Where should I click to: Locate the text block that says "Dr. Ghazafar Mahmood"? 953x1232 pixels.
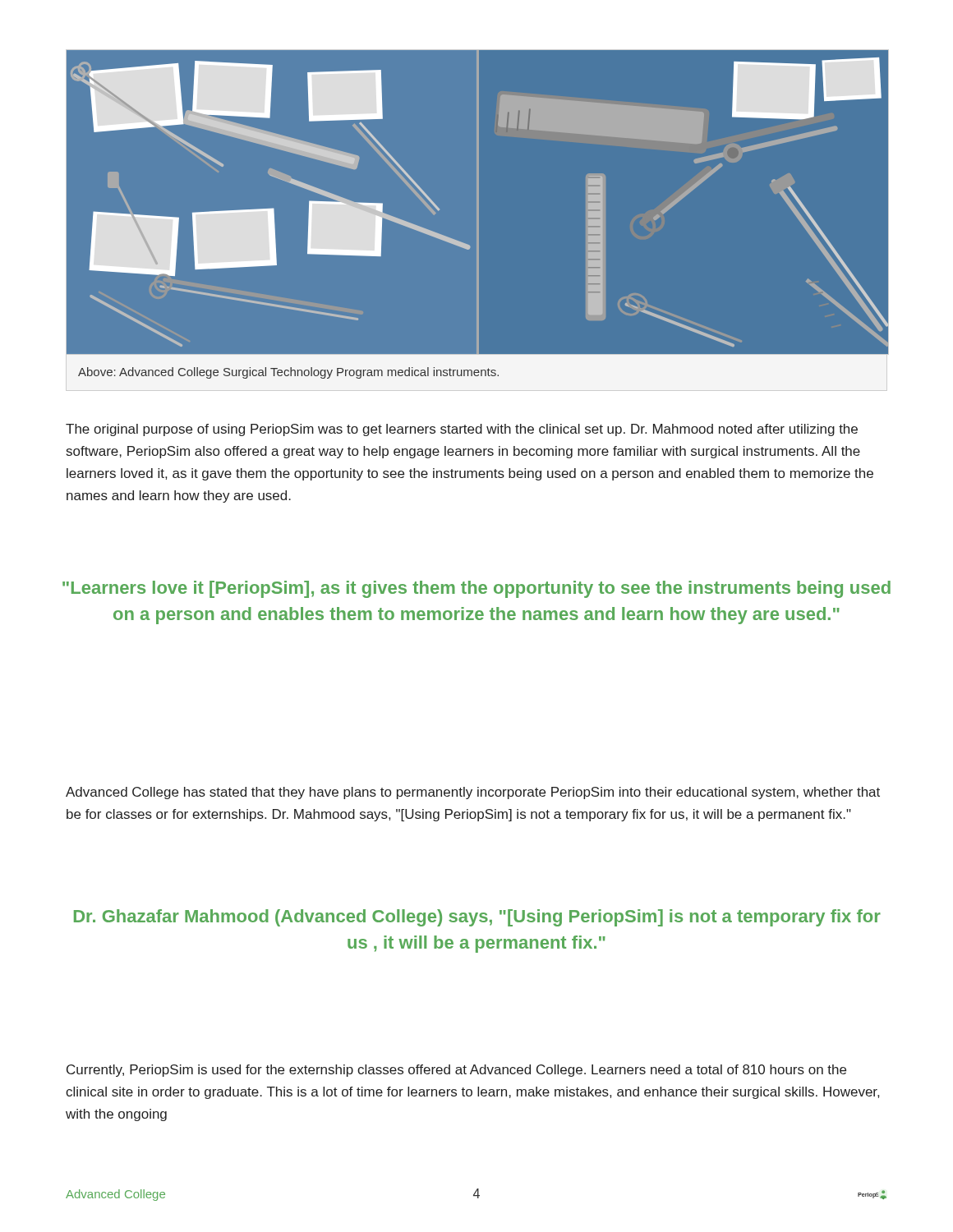pyautogui.click(x=476, y=929)
